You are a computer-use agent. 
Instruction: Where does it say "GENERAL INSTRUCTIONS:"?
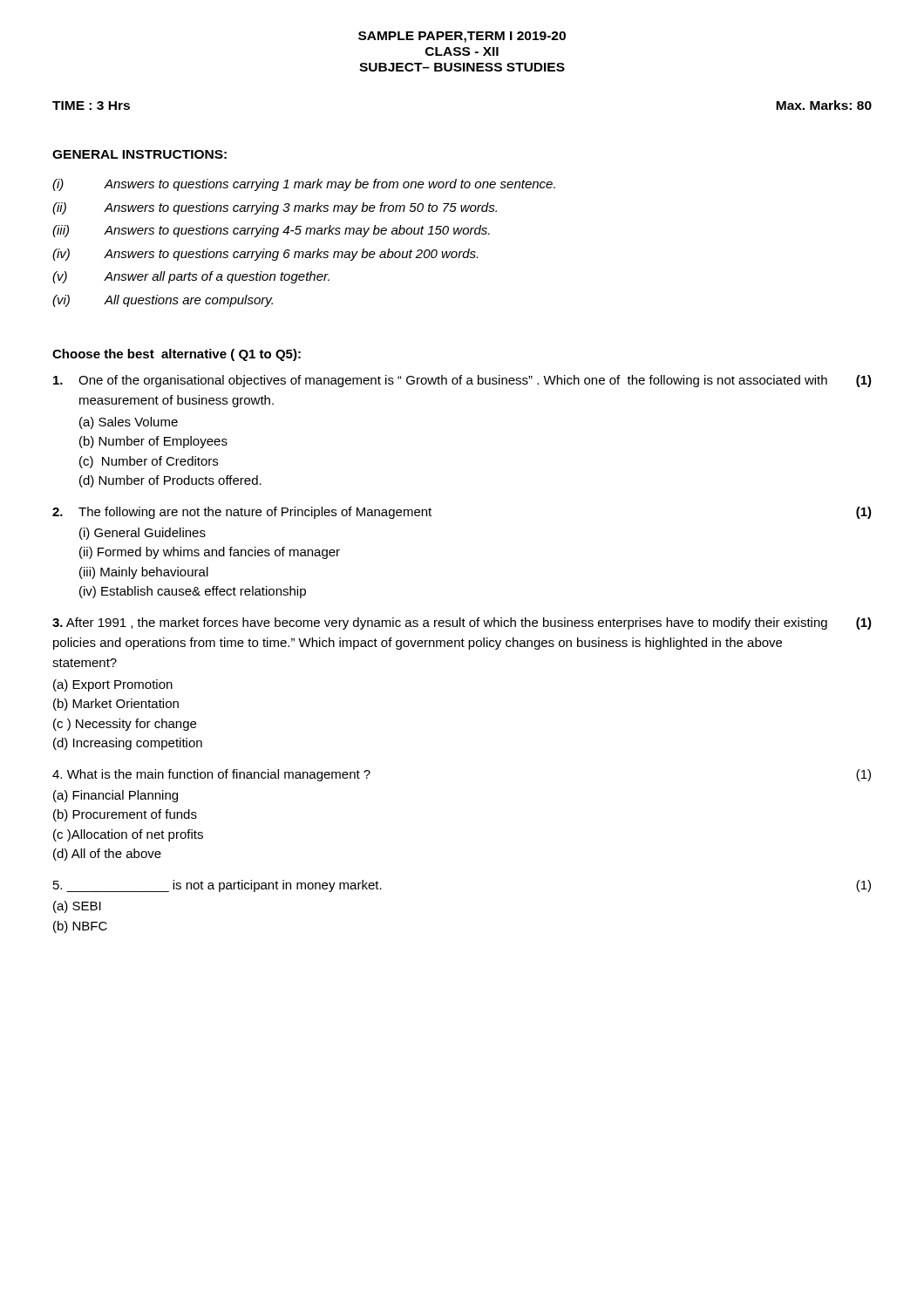coord(140,154)
